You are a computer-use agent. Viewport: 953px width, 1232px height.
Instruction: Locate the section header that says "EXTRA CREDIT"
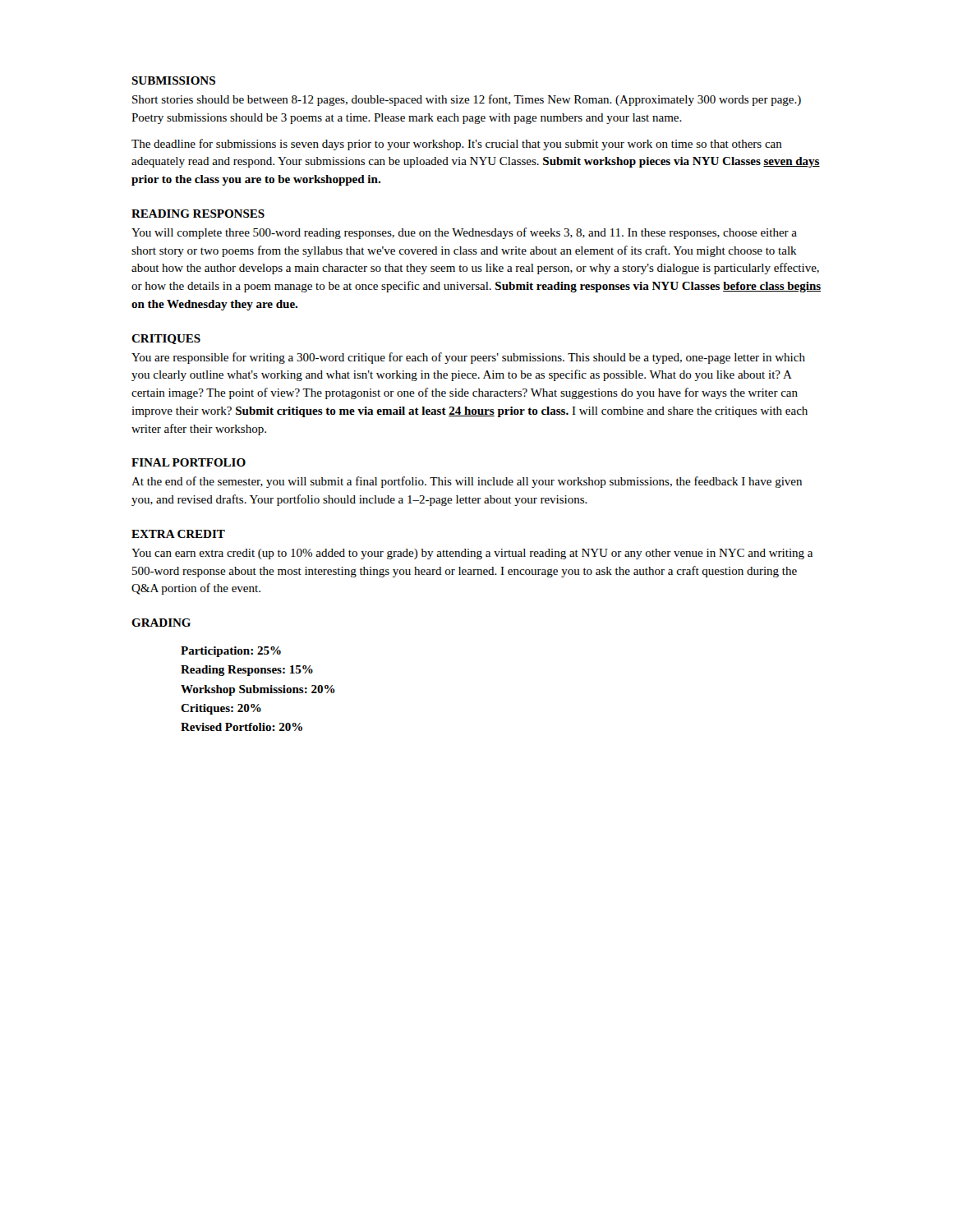[178, 534]
